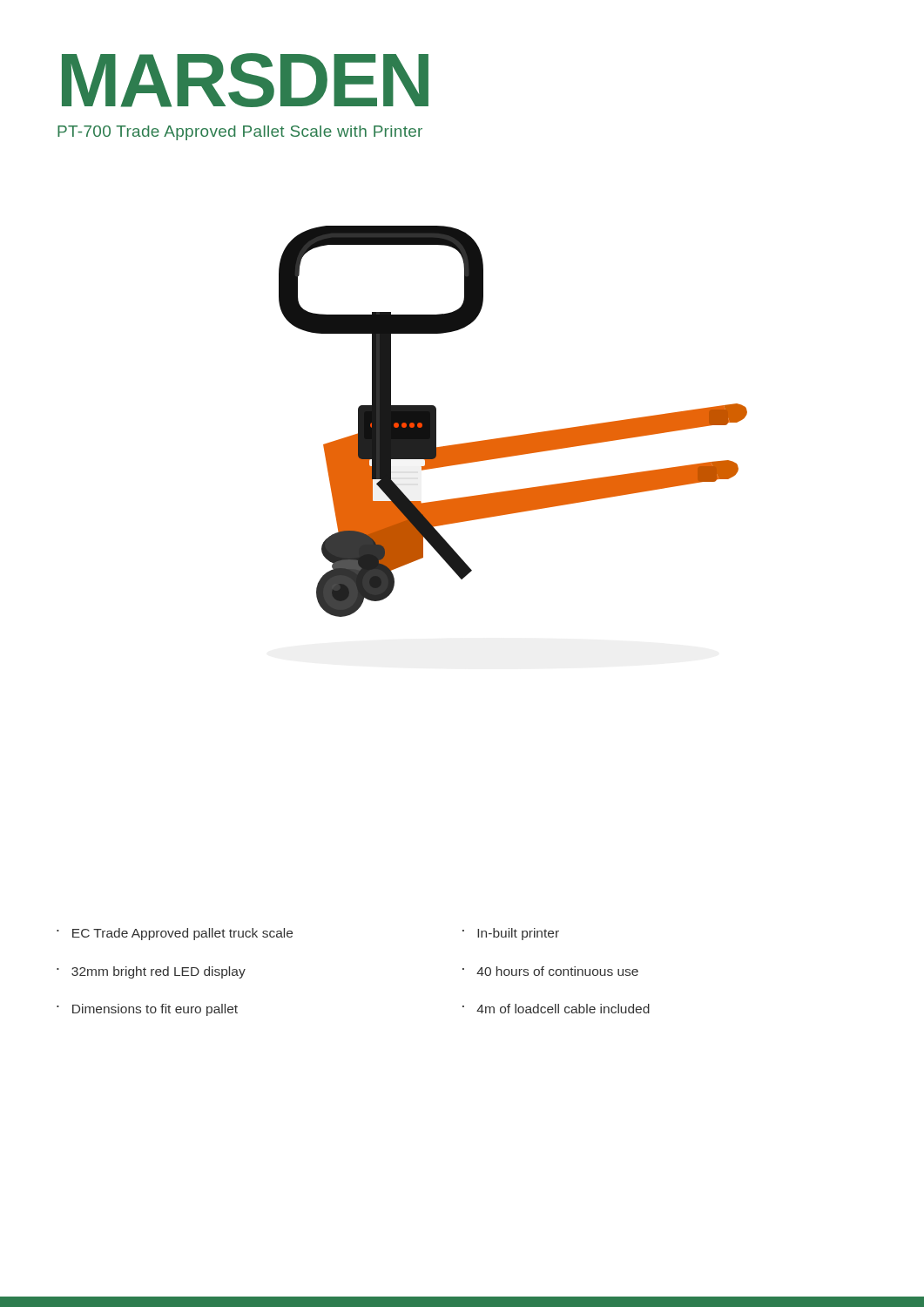The image size is (924, 1307).
Task: Locate the block of text that opens with "• 4m of"
Action: [x=556, y=1009]
